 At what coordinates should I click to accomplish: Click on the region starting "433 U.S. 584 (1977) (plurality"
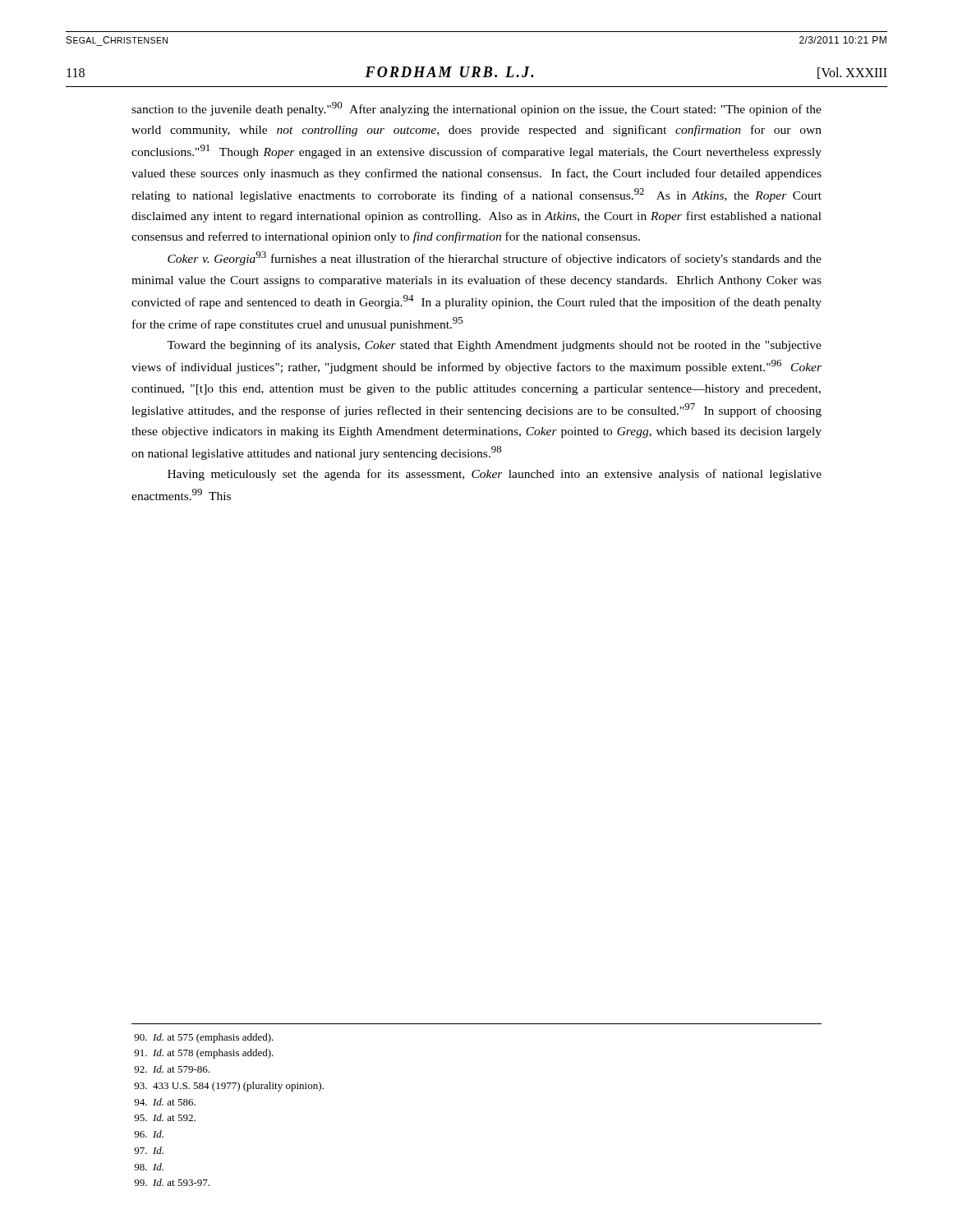click(228, 1085)
